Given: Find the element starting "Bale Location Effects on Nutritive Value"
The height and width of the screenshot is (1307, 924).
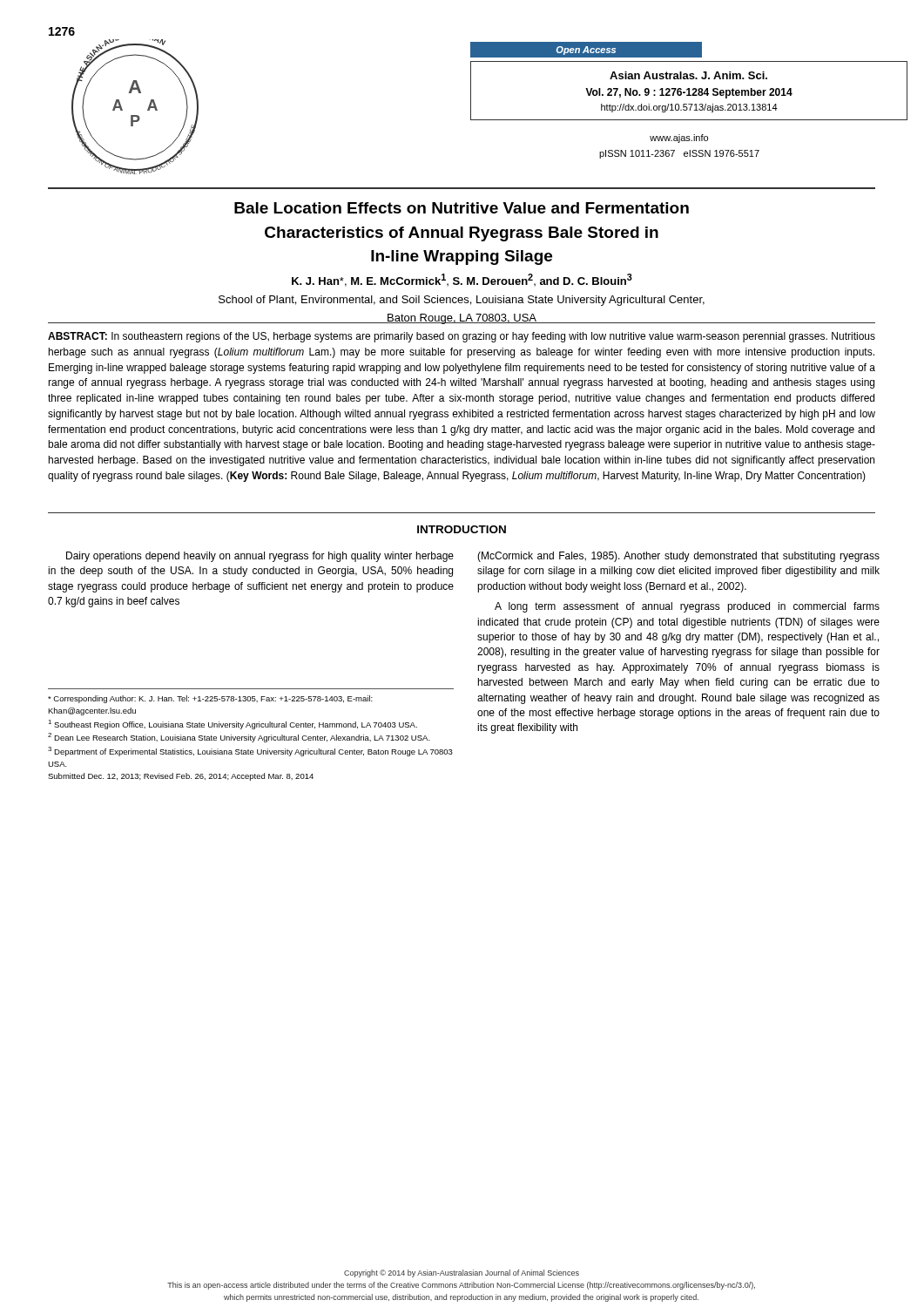Looking at the screenshot, I should click(x=462, y=232).
